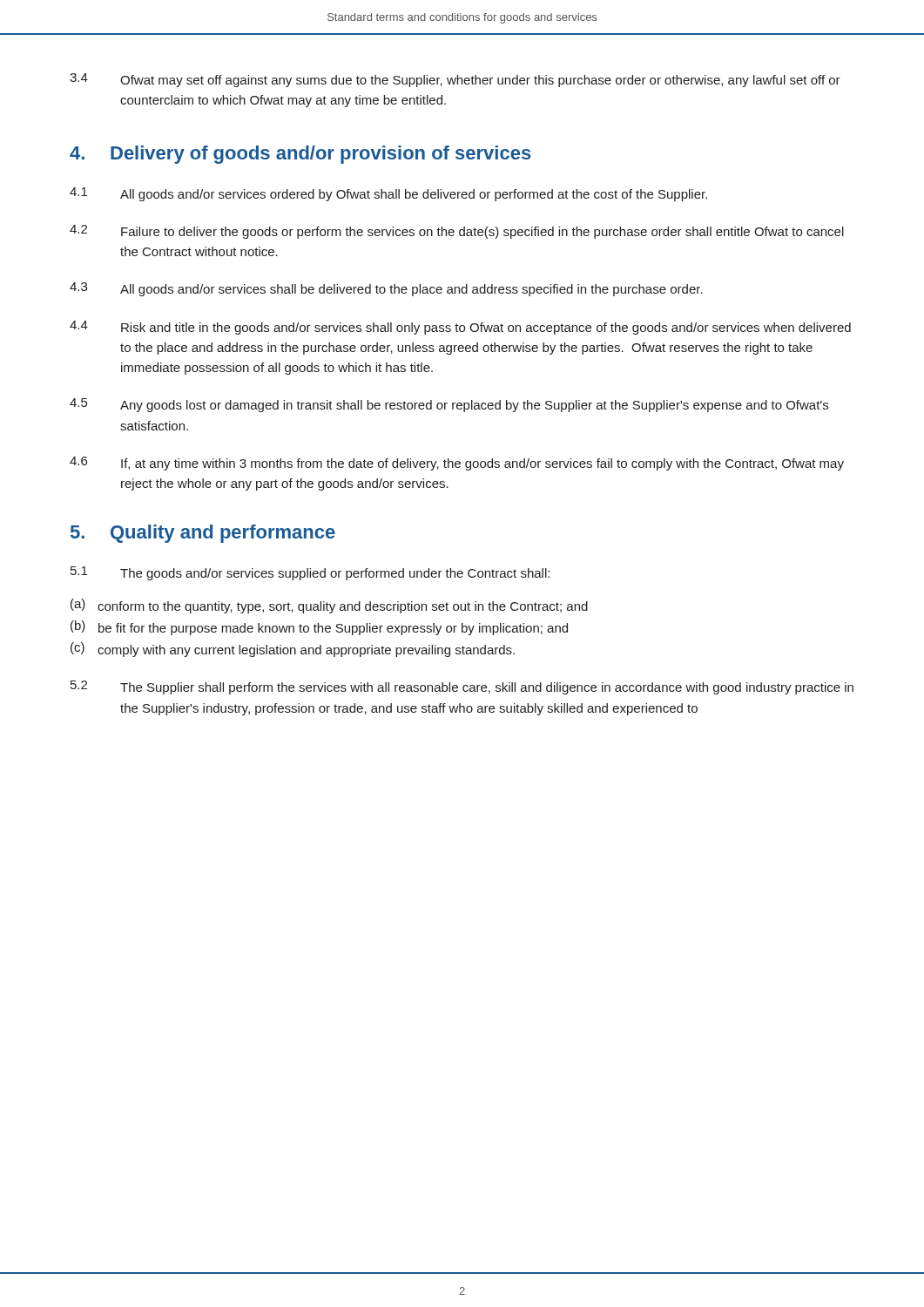
Task: Locate the section header containing "5. Quality and performance"
Action: pyautogui.click(x=203, y=533)
